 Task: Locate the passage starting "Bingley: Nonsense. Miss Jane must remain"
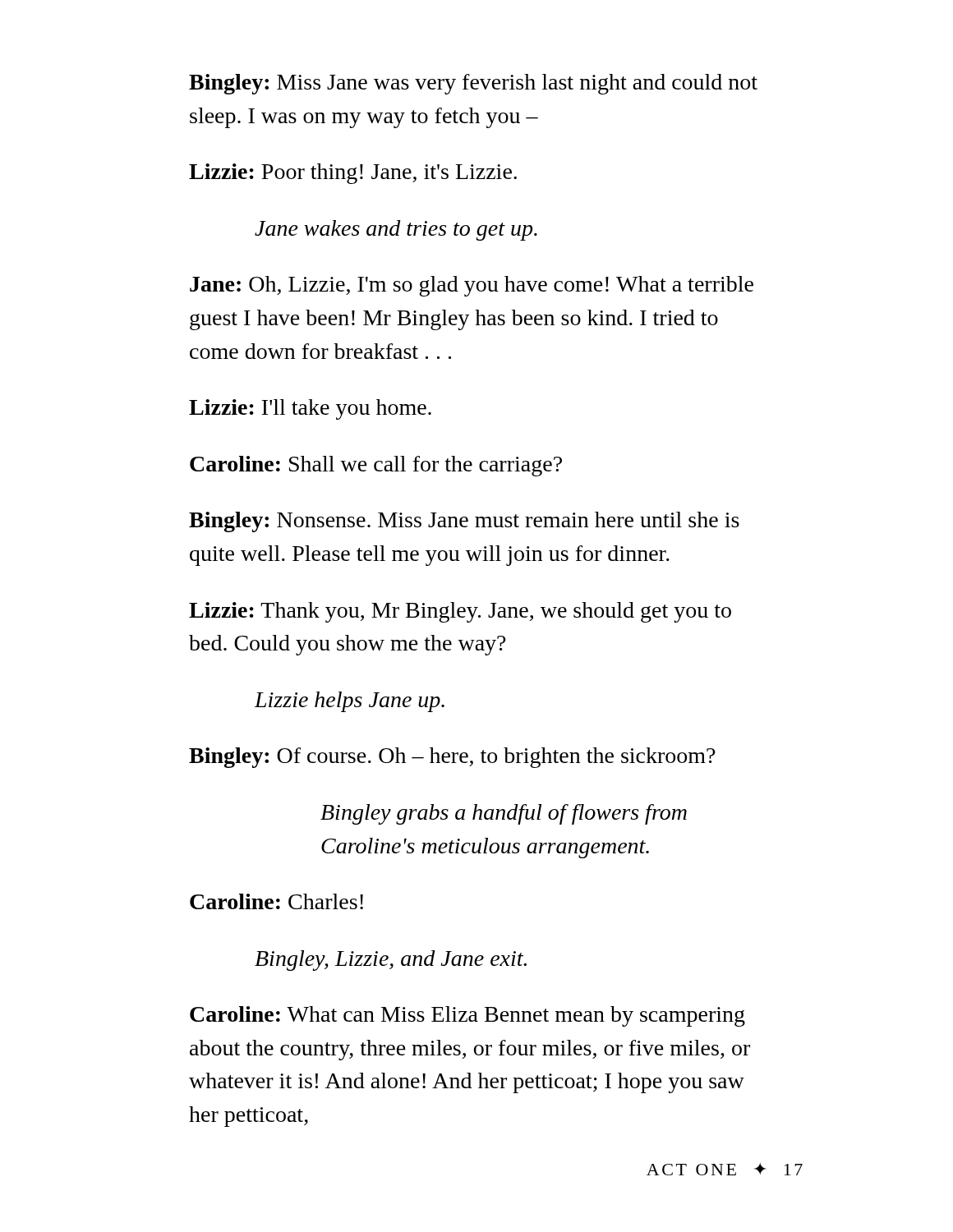pyautogui.click(x=464, y=536)
